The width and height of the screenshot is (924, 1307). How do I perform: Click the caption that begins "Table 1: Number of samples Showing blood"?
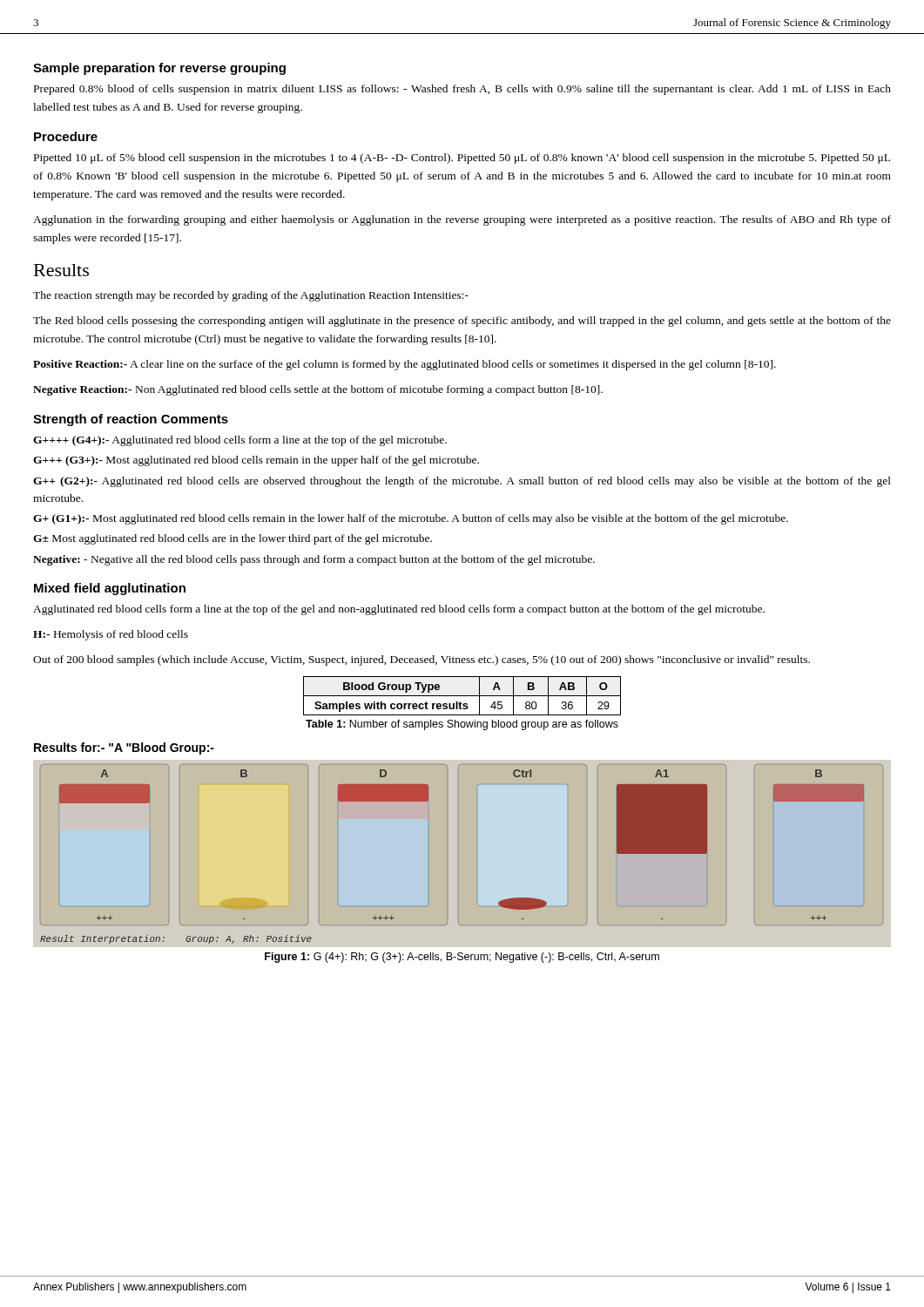462,724
